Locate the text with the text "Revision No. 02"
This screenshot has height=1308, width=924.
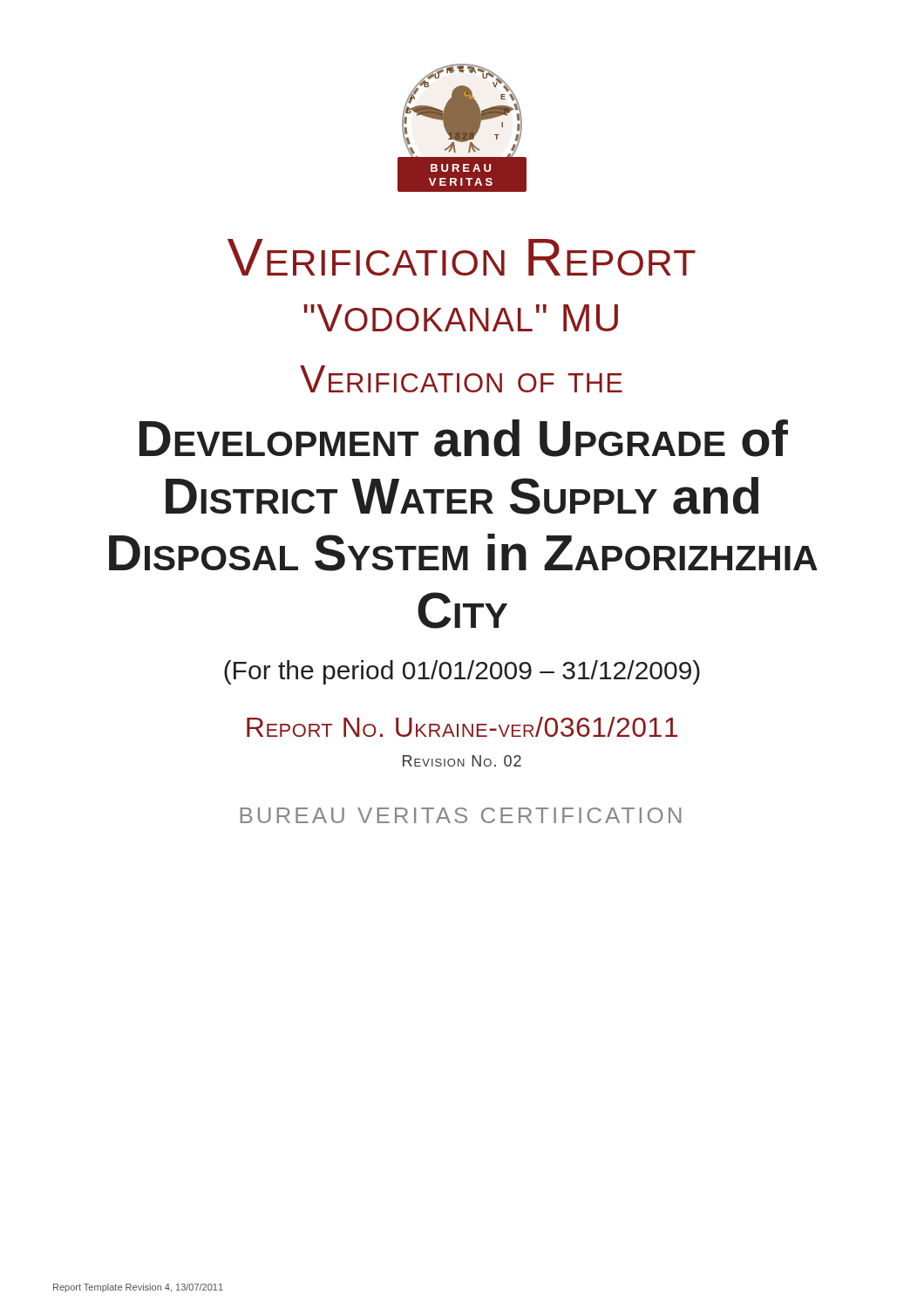(x=462, y=762)
